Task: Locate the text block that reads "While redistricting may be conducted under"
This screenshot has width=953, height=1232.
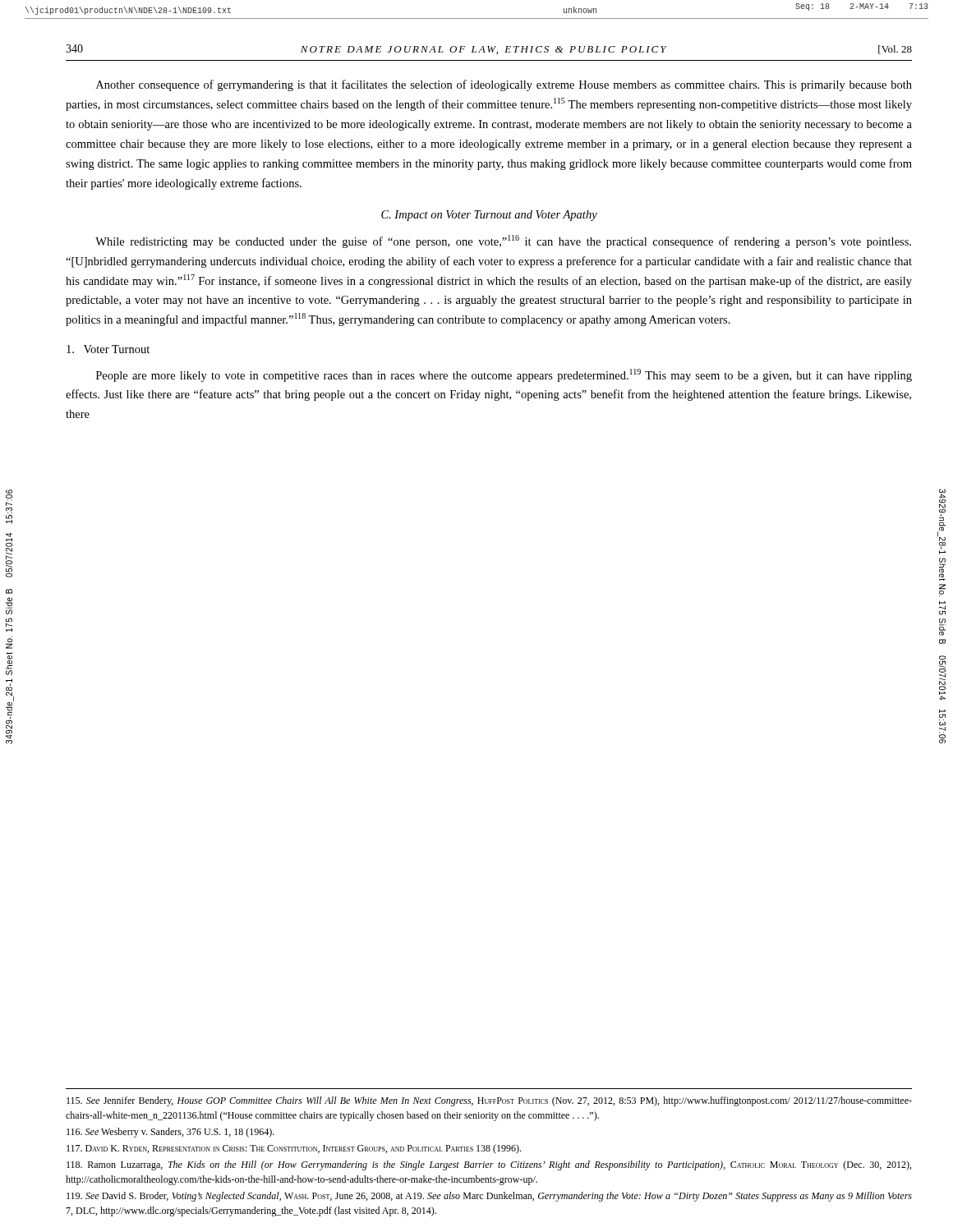Action: coord(489,280)
